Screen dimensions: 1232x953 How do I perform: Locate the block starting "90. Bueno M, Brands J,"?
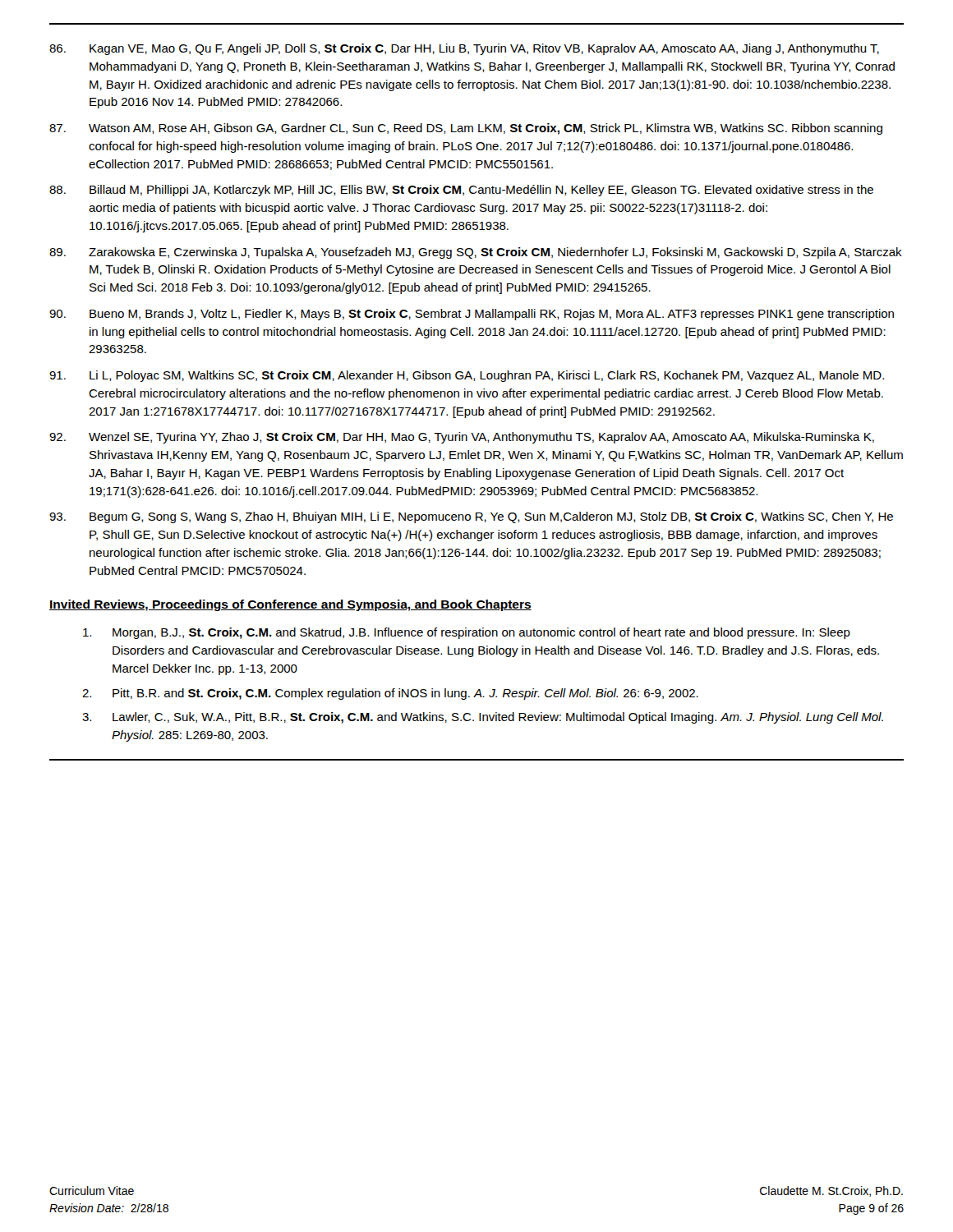(x=476, y=331)
